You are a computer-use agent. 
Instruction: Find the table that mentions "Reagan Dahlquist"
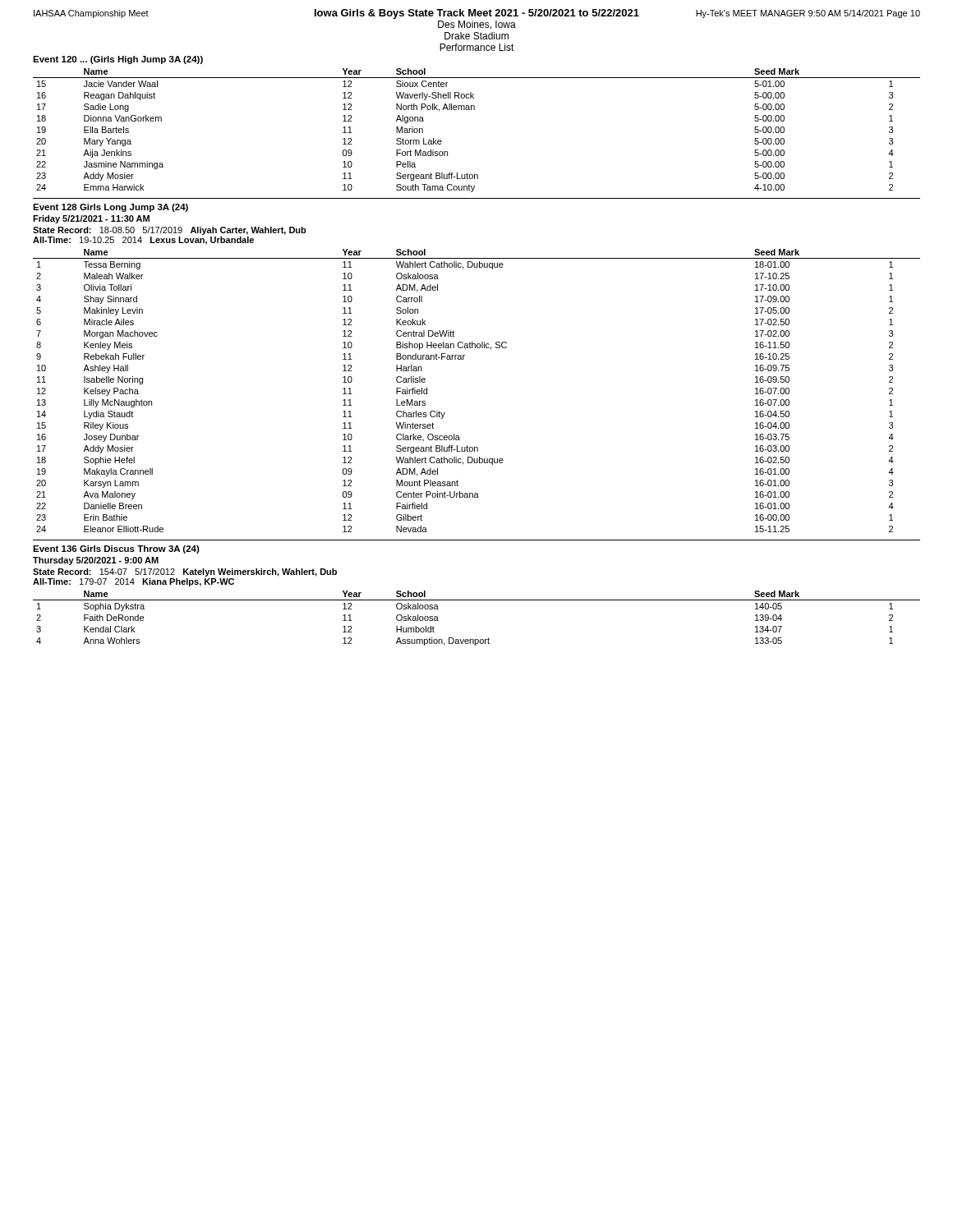tap(476, 129)
